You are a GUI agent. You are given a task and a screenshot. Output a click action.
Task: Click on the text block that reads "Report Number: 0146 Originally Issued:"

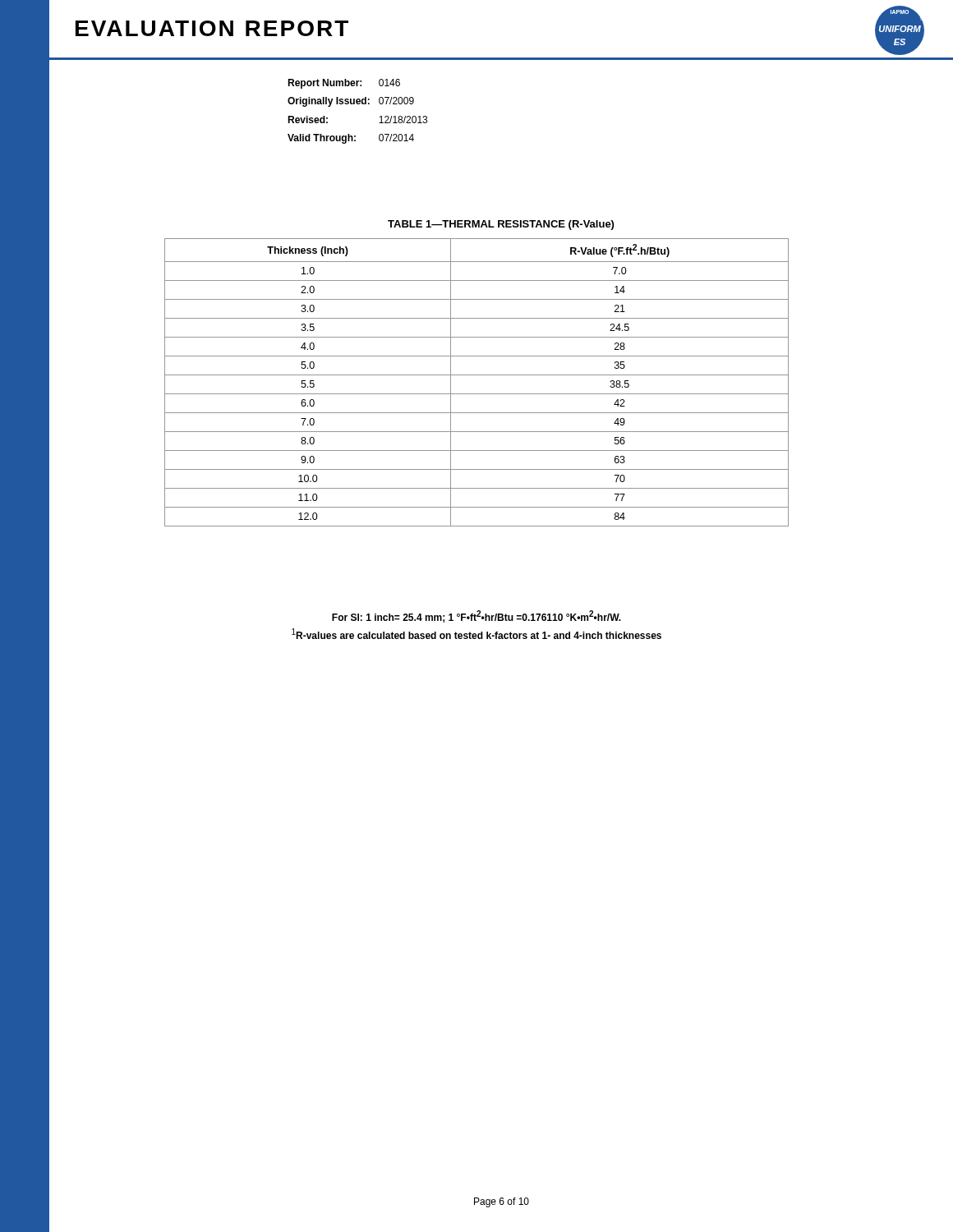pos(360,111)
